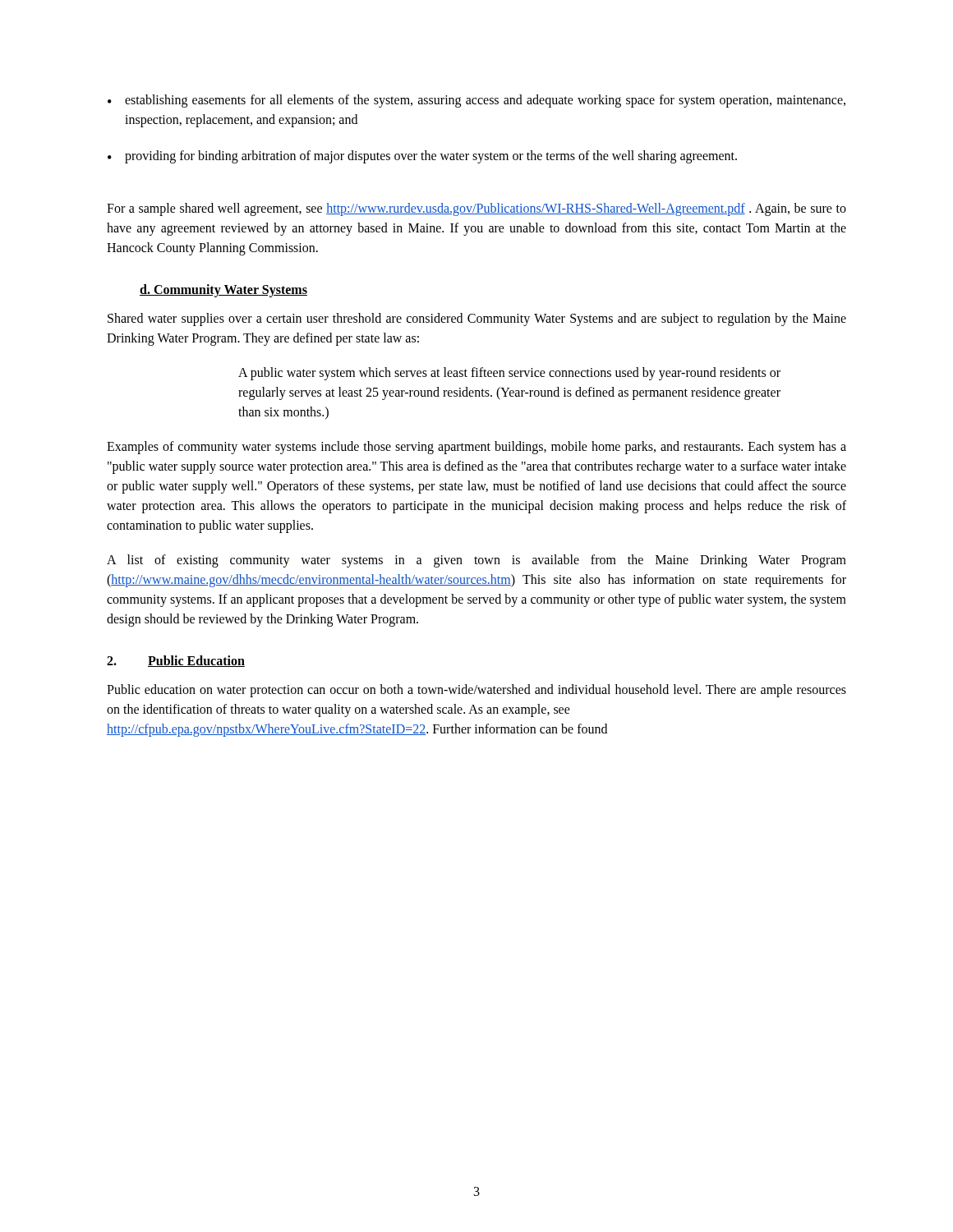Select the list item with the text "• establishing easements for all elements"
The width and height of the screenshot is (953, 1232).
click(476, 110)
